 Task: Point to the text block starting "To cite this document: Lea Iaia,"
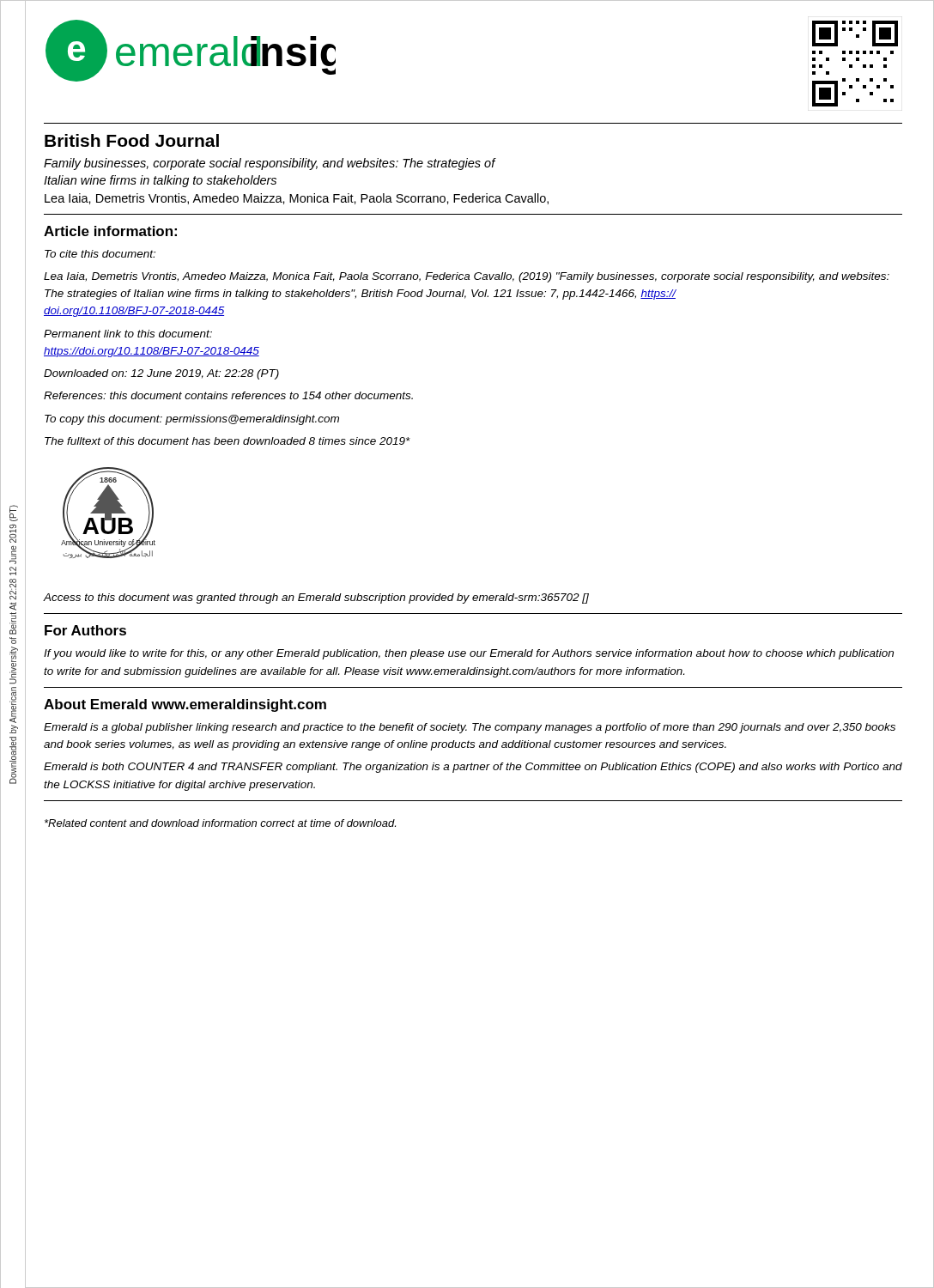(473, 303)
